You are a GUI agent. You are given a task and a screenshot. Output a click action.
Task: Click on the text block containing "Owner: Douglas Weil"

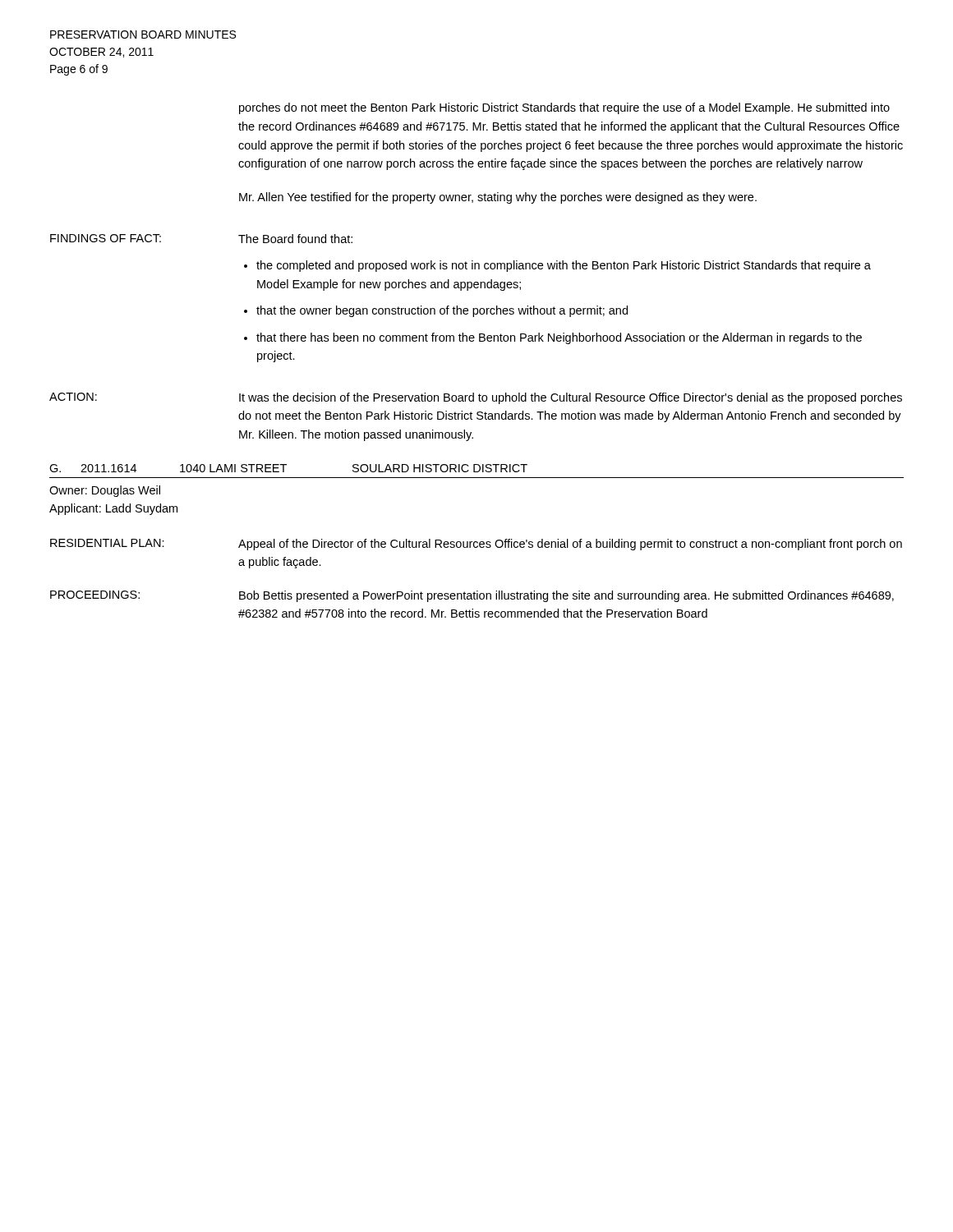(x=114, y=500)
